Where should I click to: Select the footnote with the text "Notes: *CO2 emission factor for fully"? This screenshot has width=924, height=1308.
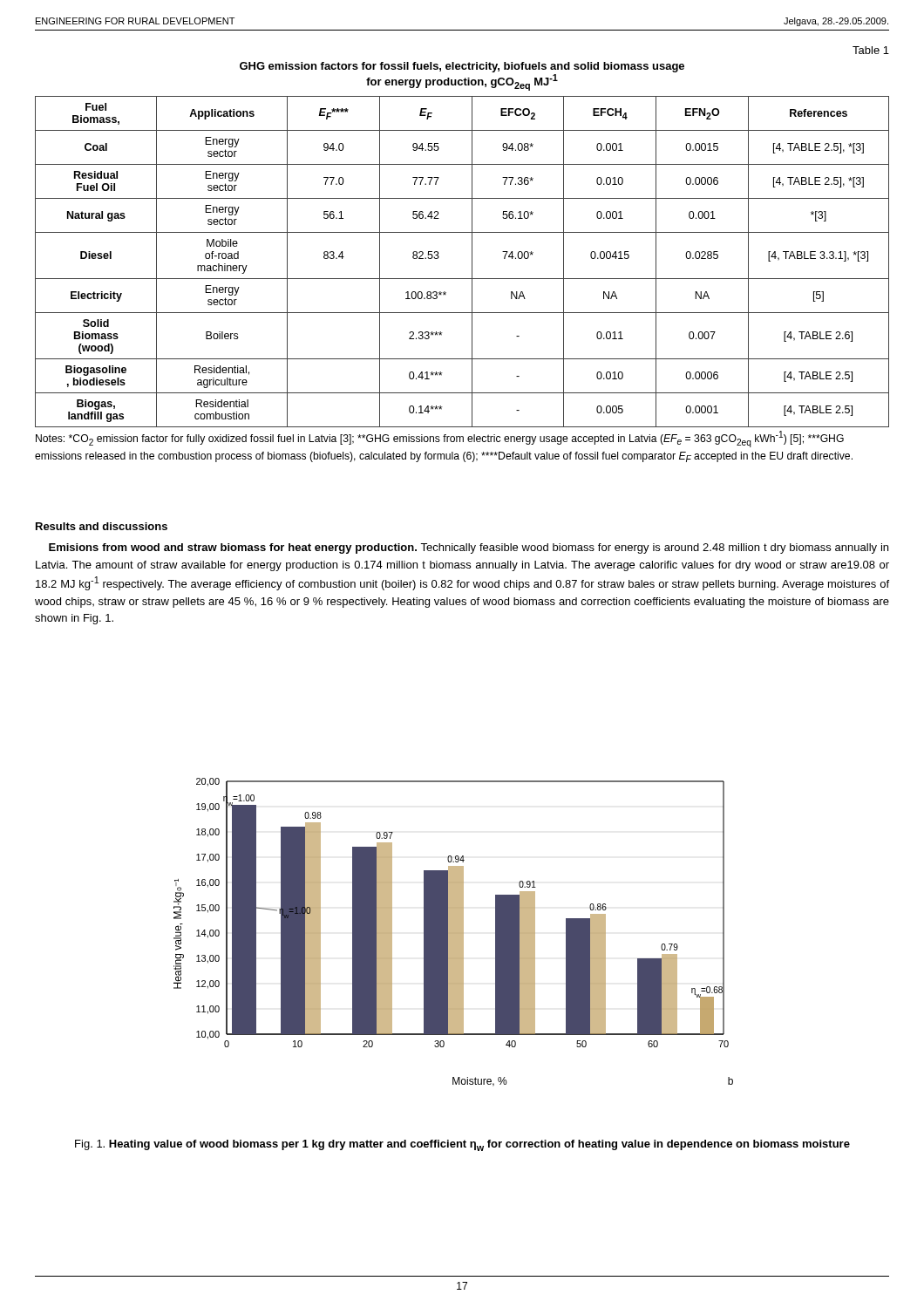click(x=444, y=447)
